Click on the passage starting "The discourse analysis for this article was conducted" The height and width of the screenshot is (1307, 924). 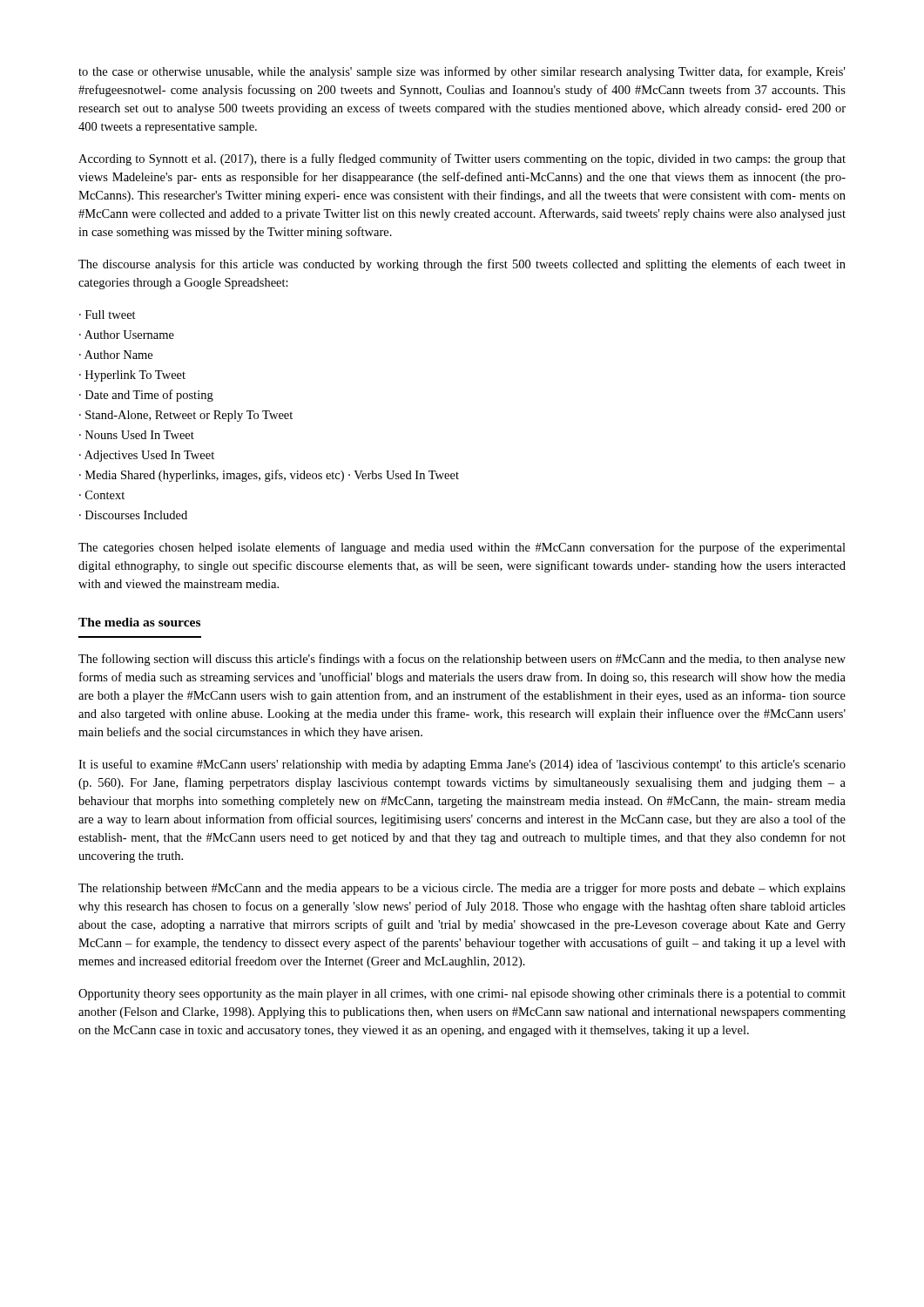[462, 273]
